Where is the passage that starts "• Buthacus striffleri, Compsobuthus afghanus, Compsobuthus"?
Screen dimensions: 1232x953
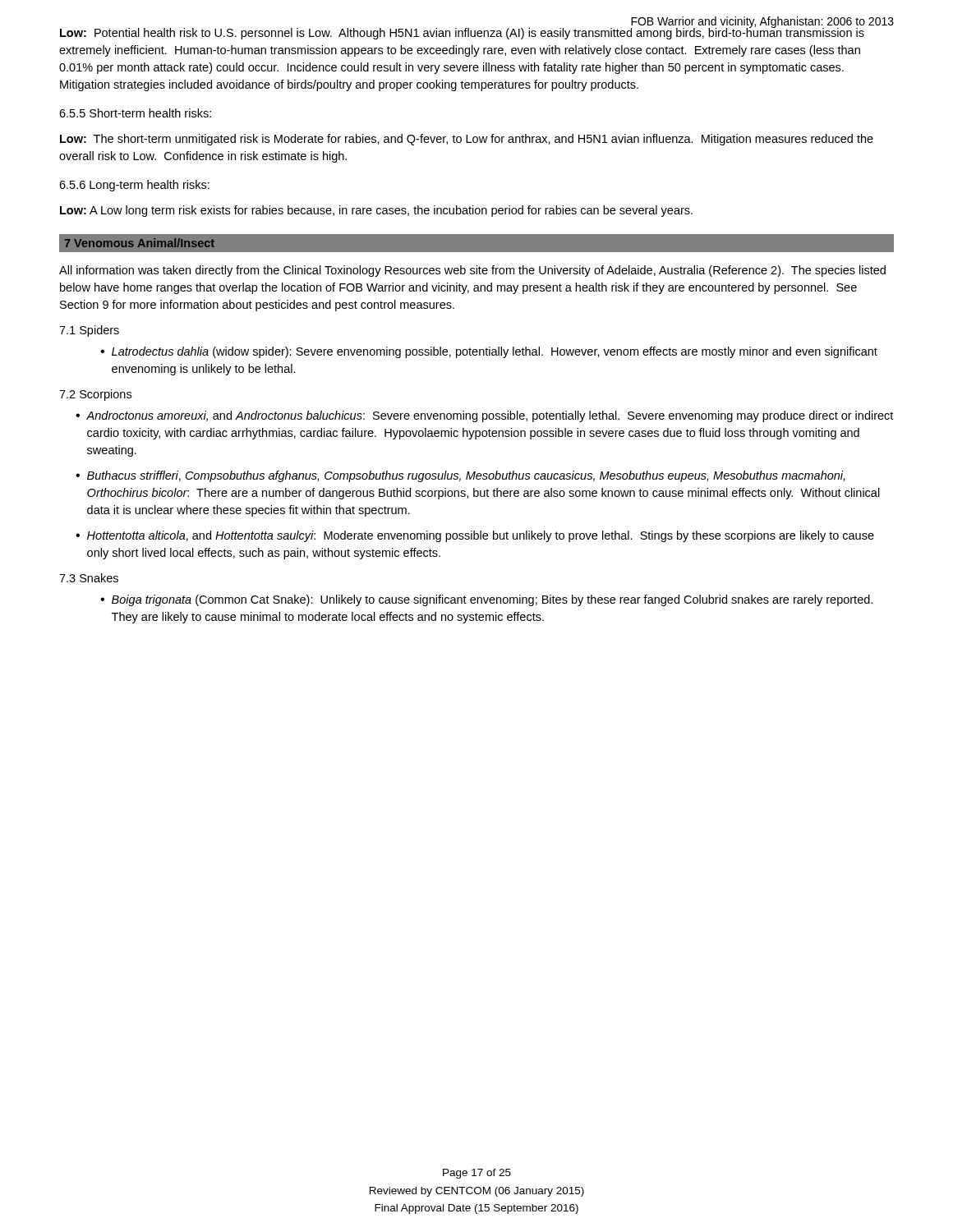pyautogui.click(x=476, y=493)
